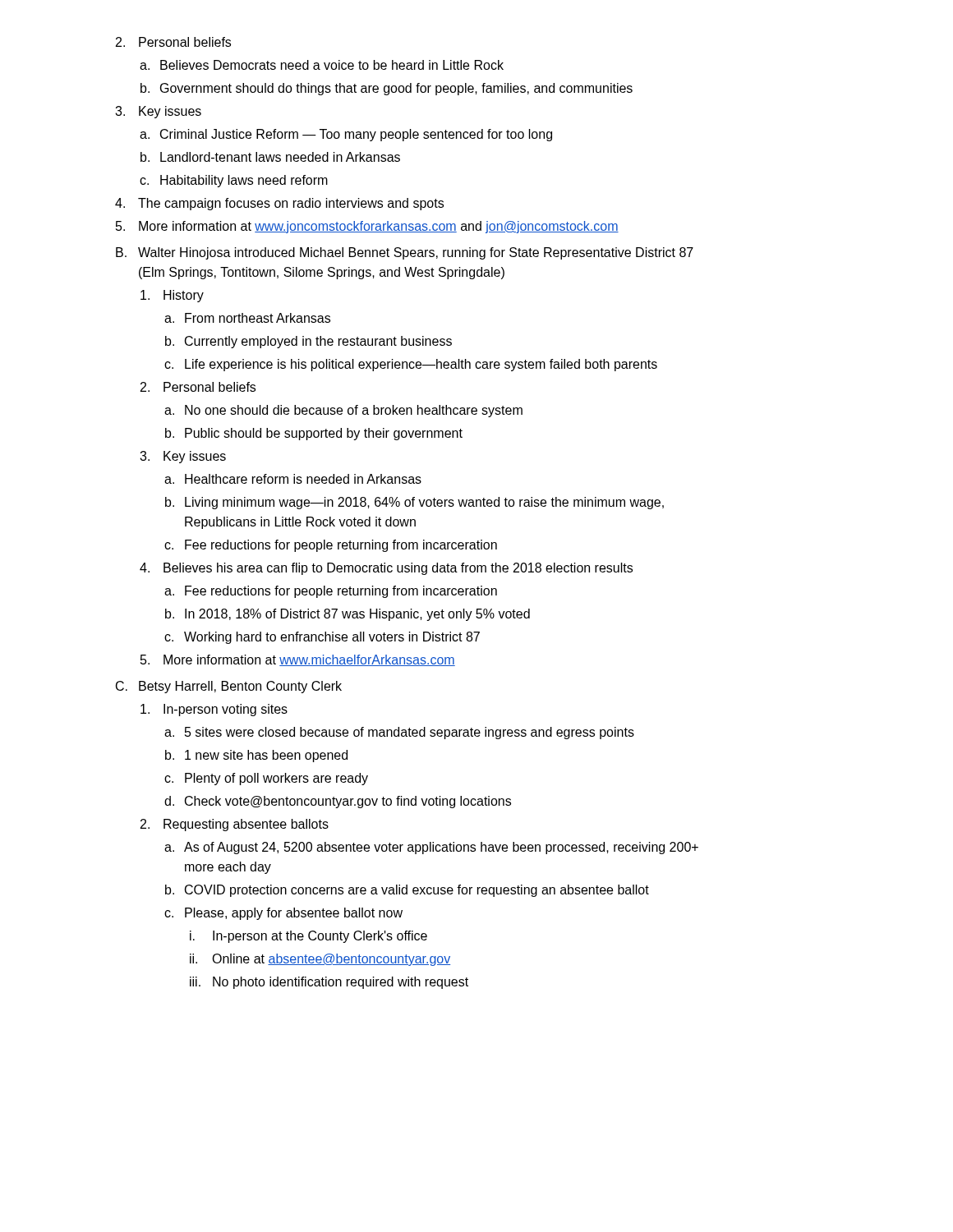Click on the list item that reads "ii. Online at absentee@bentoncountyar.gov"

click(320, 960)
